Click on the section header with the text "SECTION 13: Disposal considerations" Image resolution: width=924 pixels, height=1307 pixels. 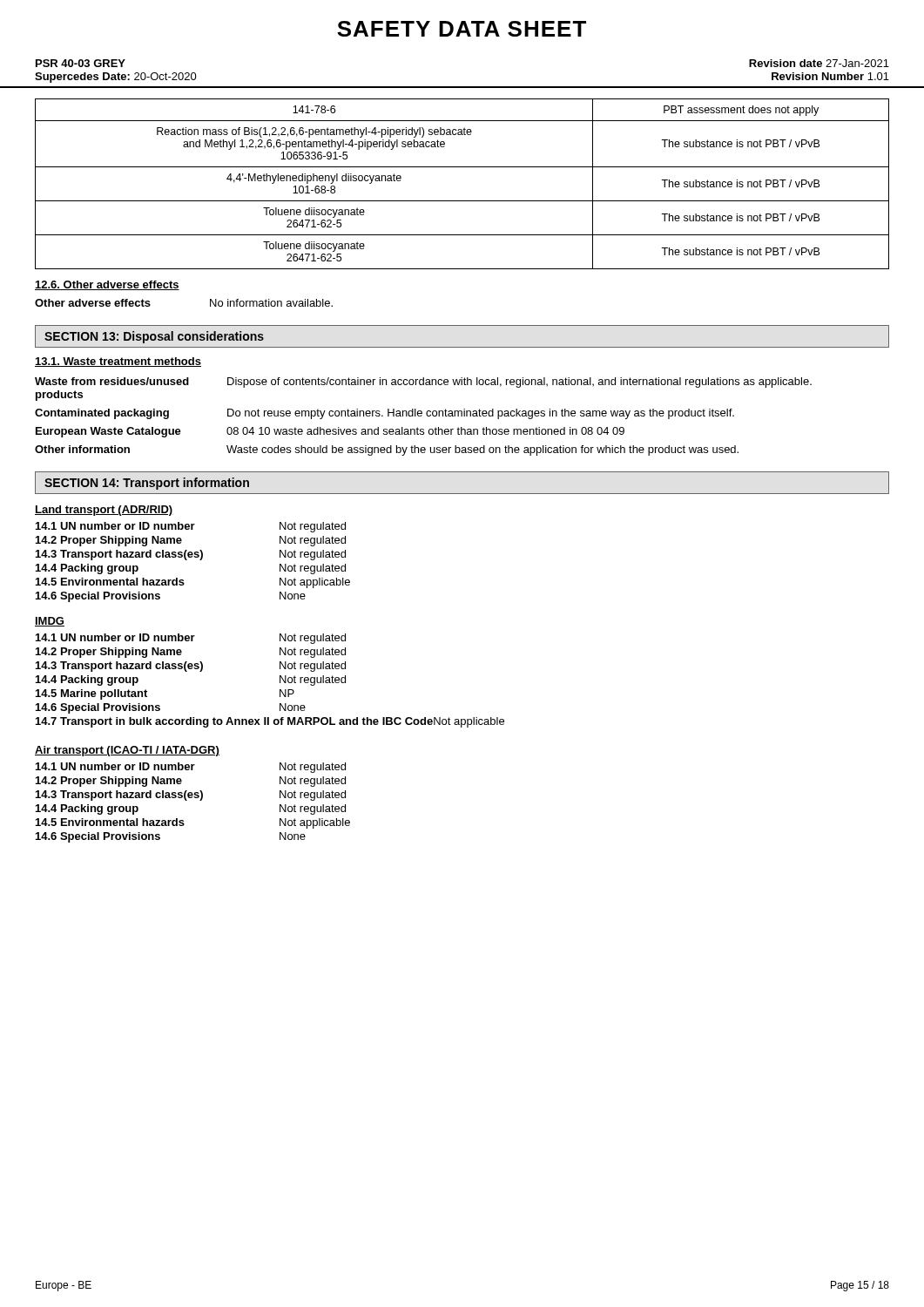tap(154, 336)
